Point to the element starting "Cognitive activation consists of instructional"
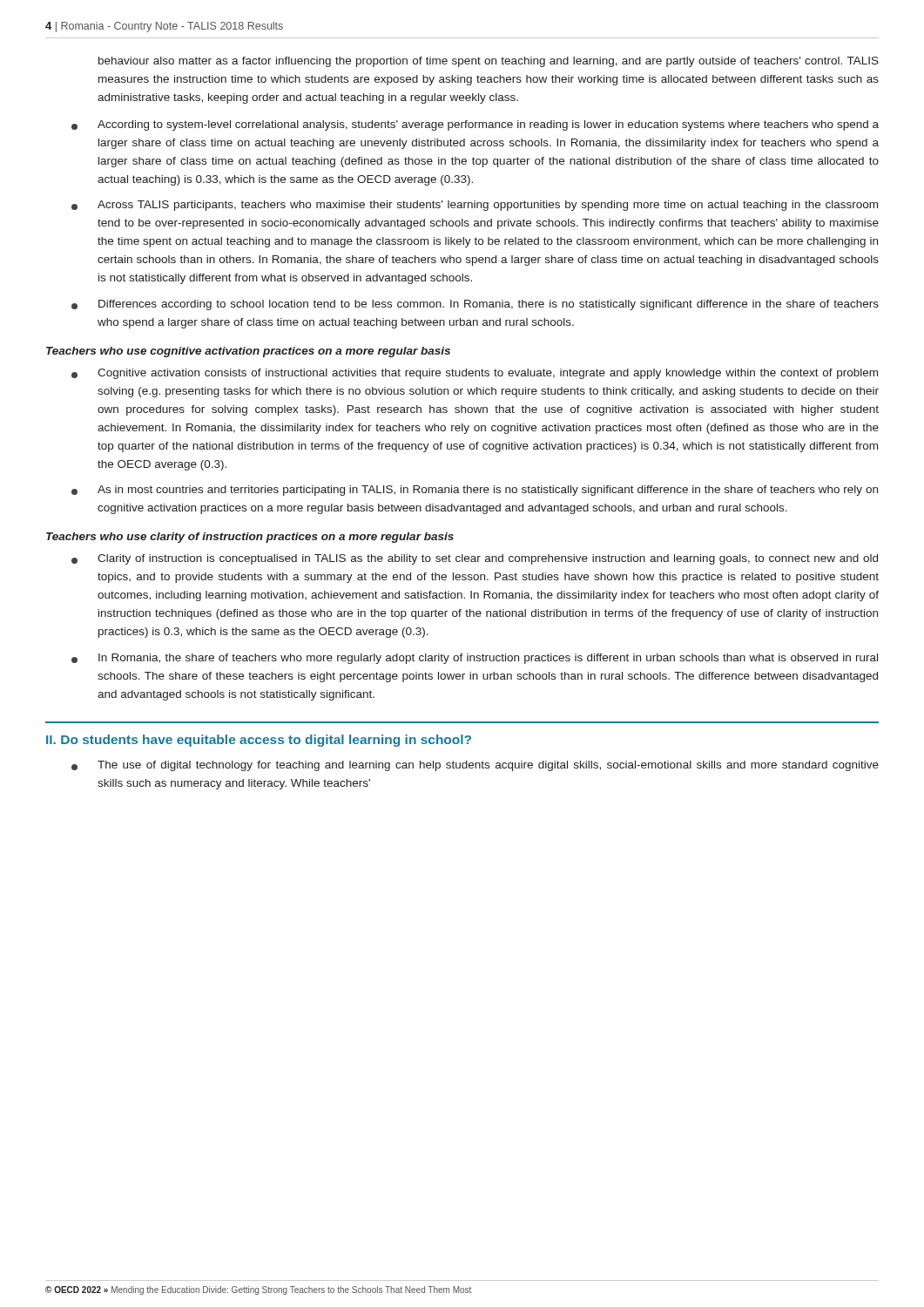The height and width of the screenshot is (1307, 924). [x=475, y=419]
